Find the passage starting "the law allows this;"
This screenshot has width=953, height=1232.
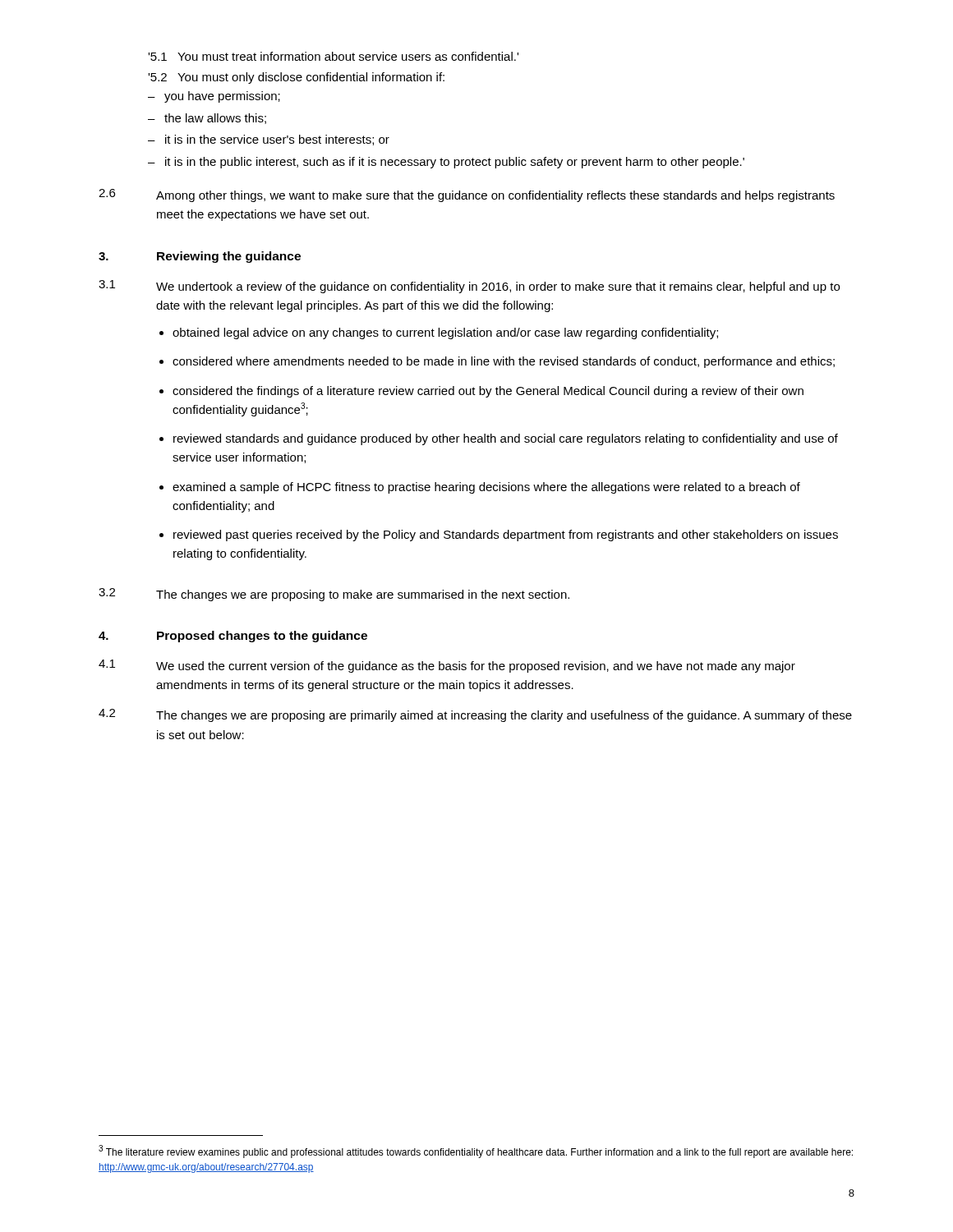click(x=216, y=117)
